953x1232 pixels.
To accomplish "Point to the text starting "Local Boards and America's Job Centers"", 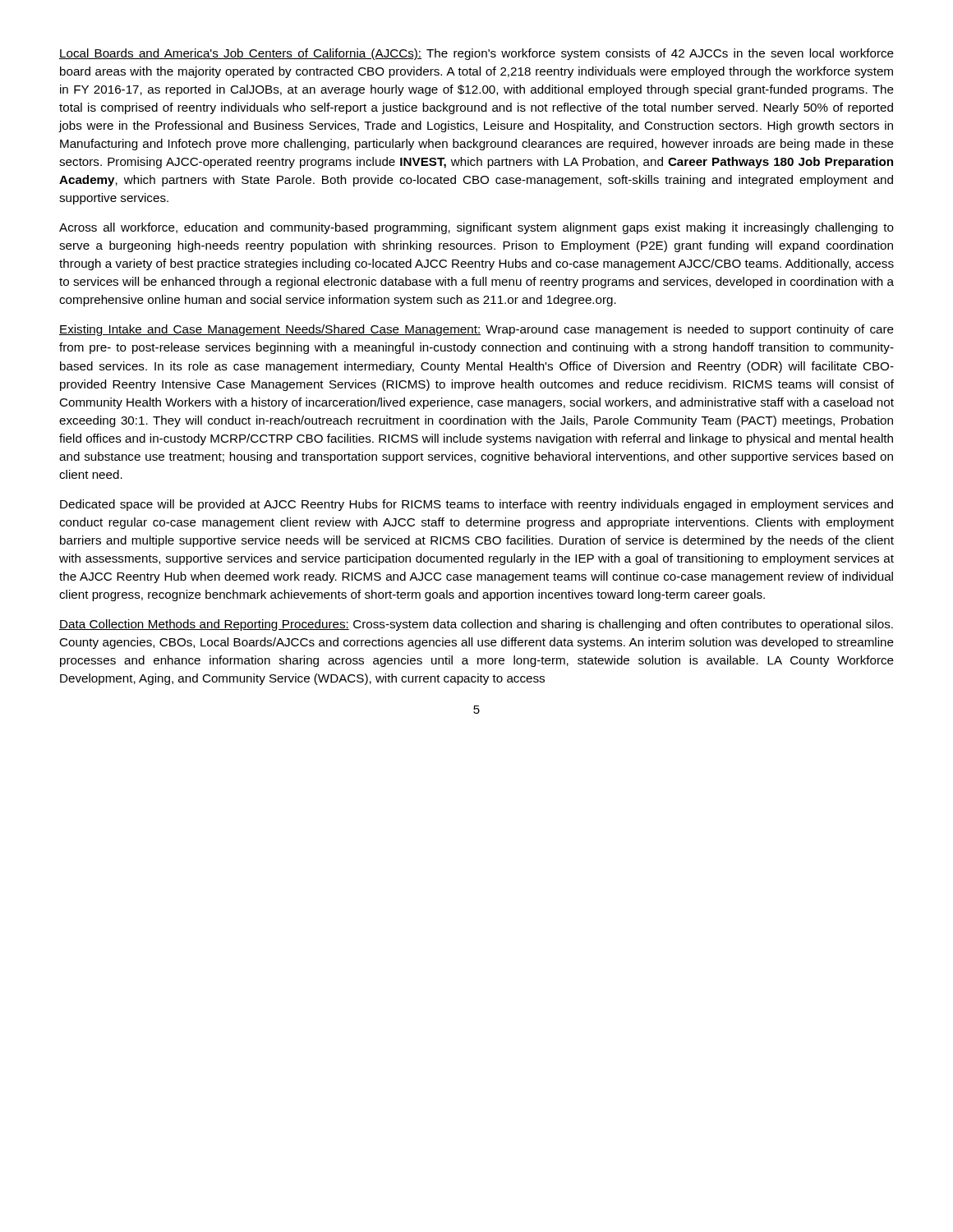I will 476,125.
